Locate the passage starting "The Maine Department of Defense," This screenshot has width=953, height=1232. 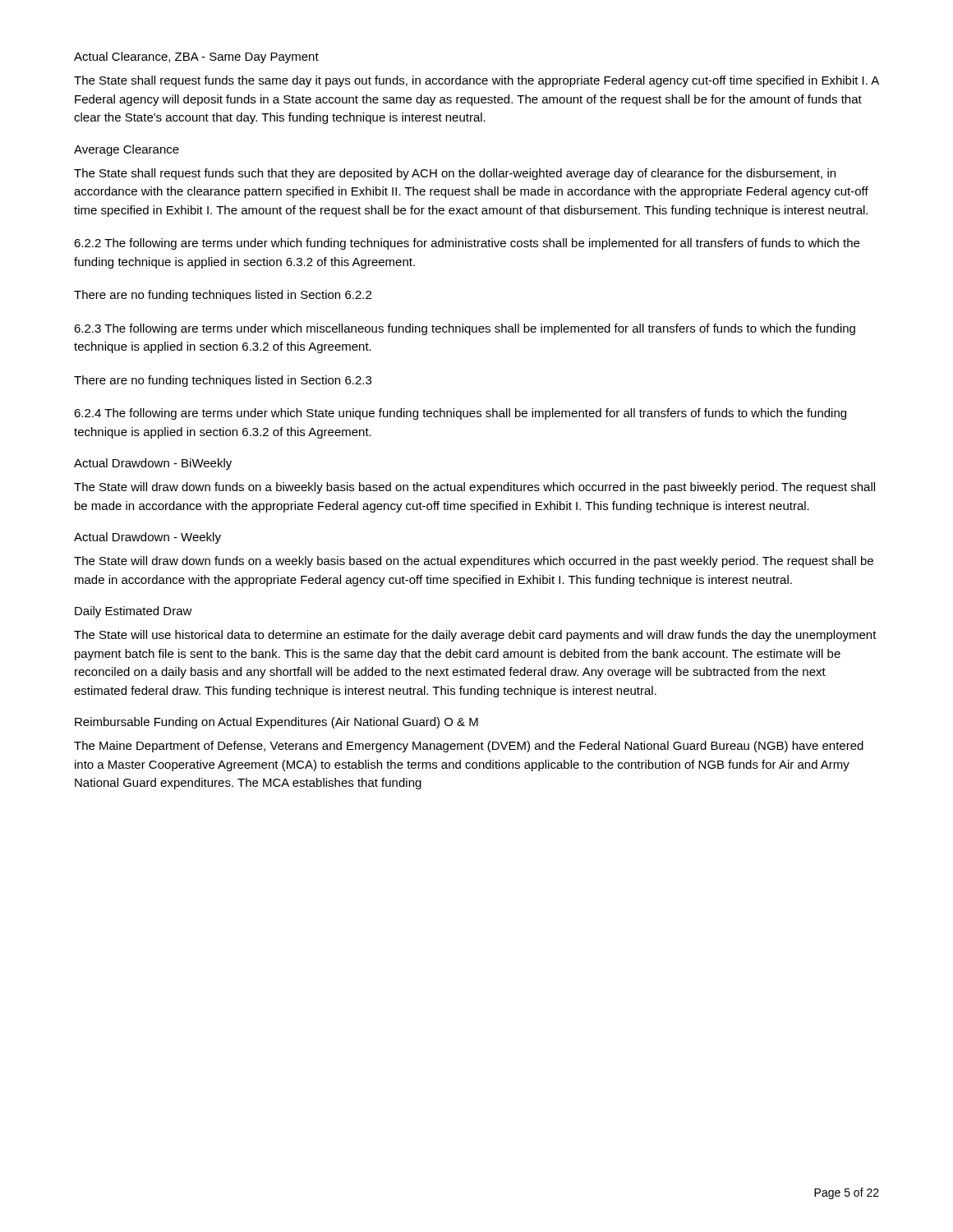[469, 764]
